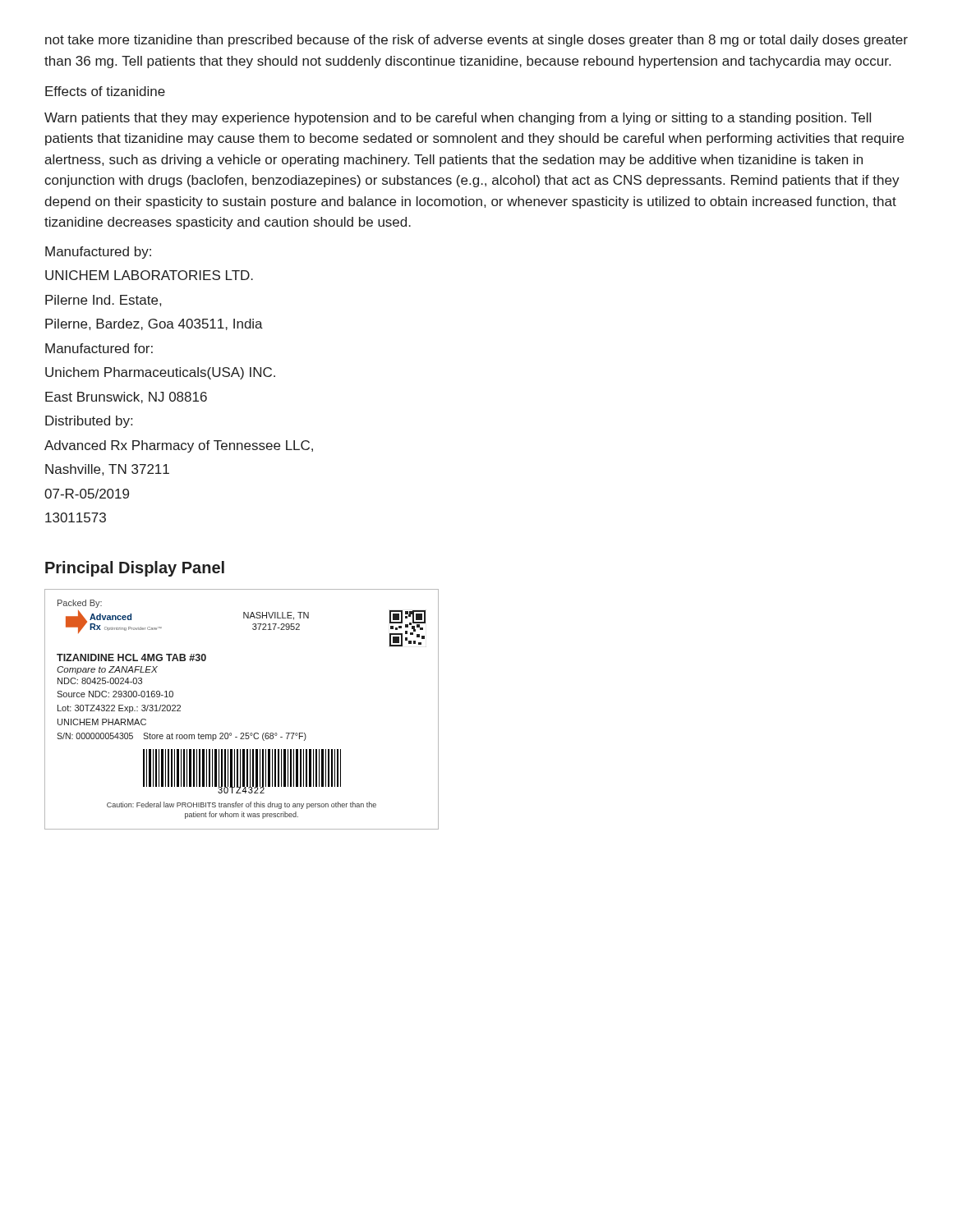The image size is (953, 1232).
Task: Locate the text "Nashville, TN 37211"
Action: pos(107,469)
